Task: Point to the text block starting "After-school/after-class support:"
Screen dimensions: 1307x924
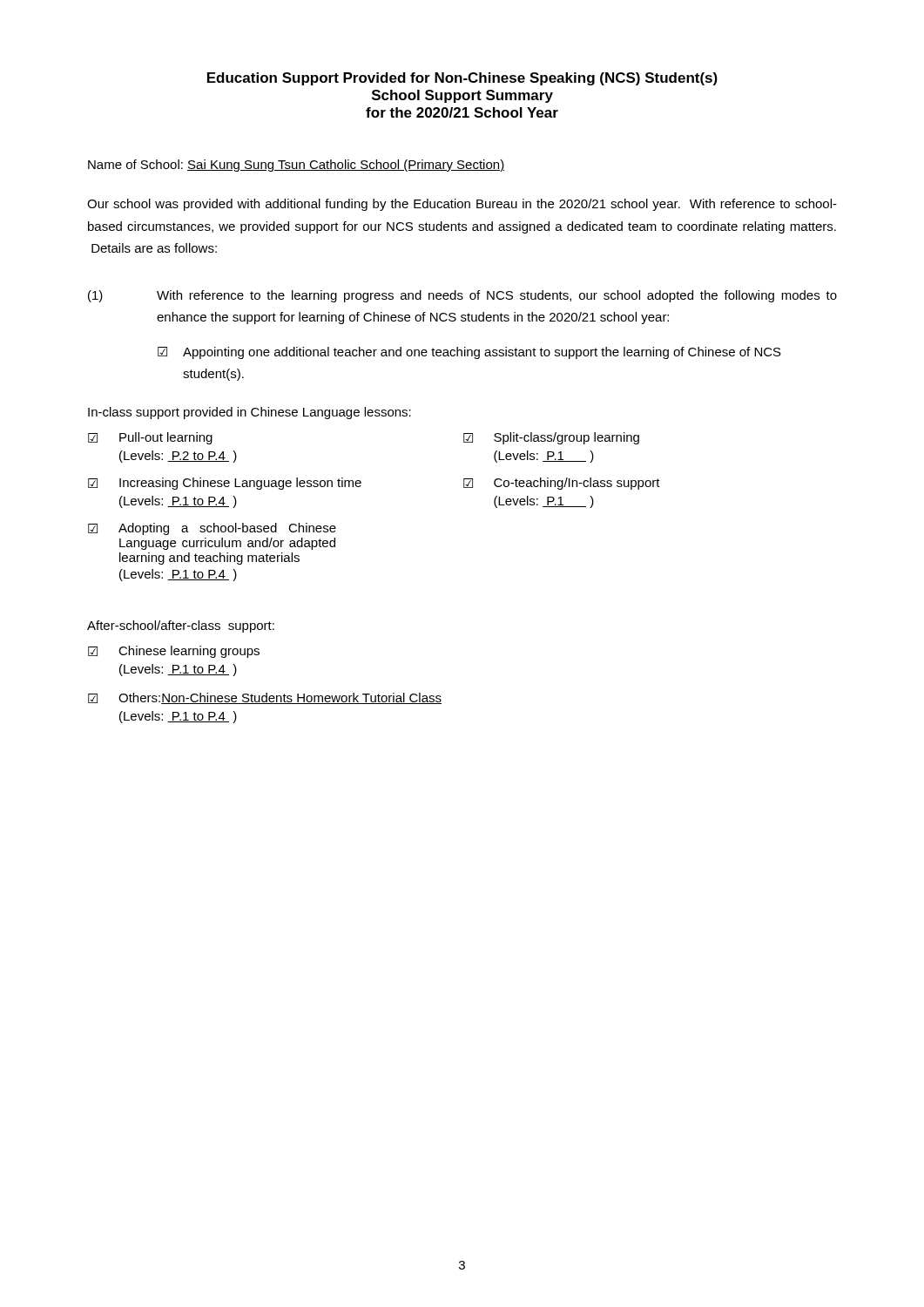Action: pyautogui.click(x=181, y=625)
